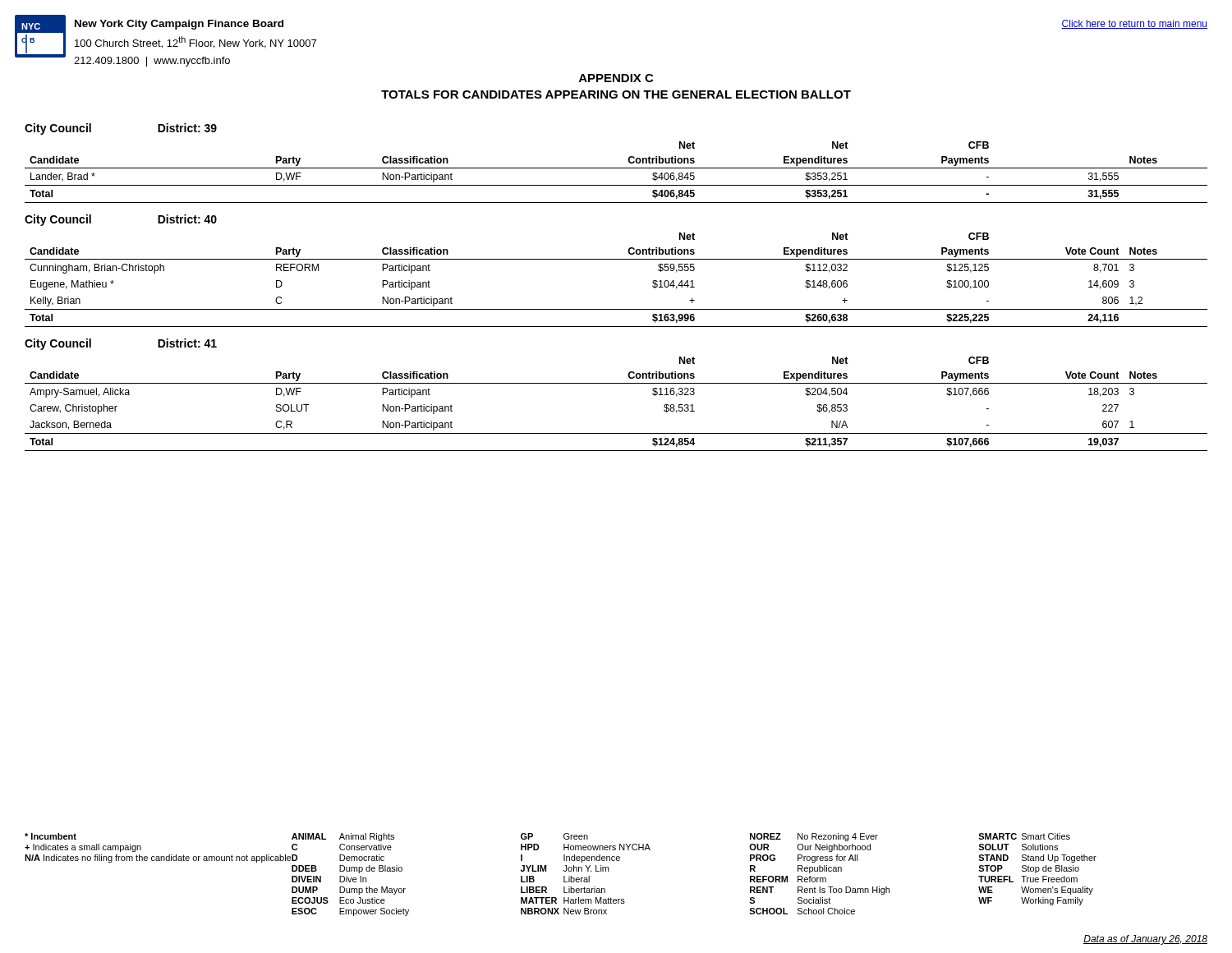Image resolution: width=1232 pixels, height=953 pixels.
Task: Select the element starting "TOTALS FOR CANDIDATES APPEARING ON THE GENERAL ELECTION"
Action: pos(616,94)
